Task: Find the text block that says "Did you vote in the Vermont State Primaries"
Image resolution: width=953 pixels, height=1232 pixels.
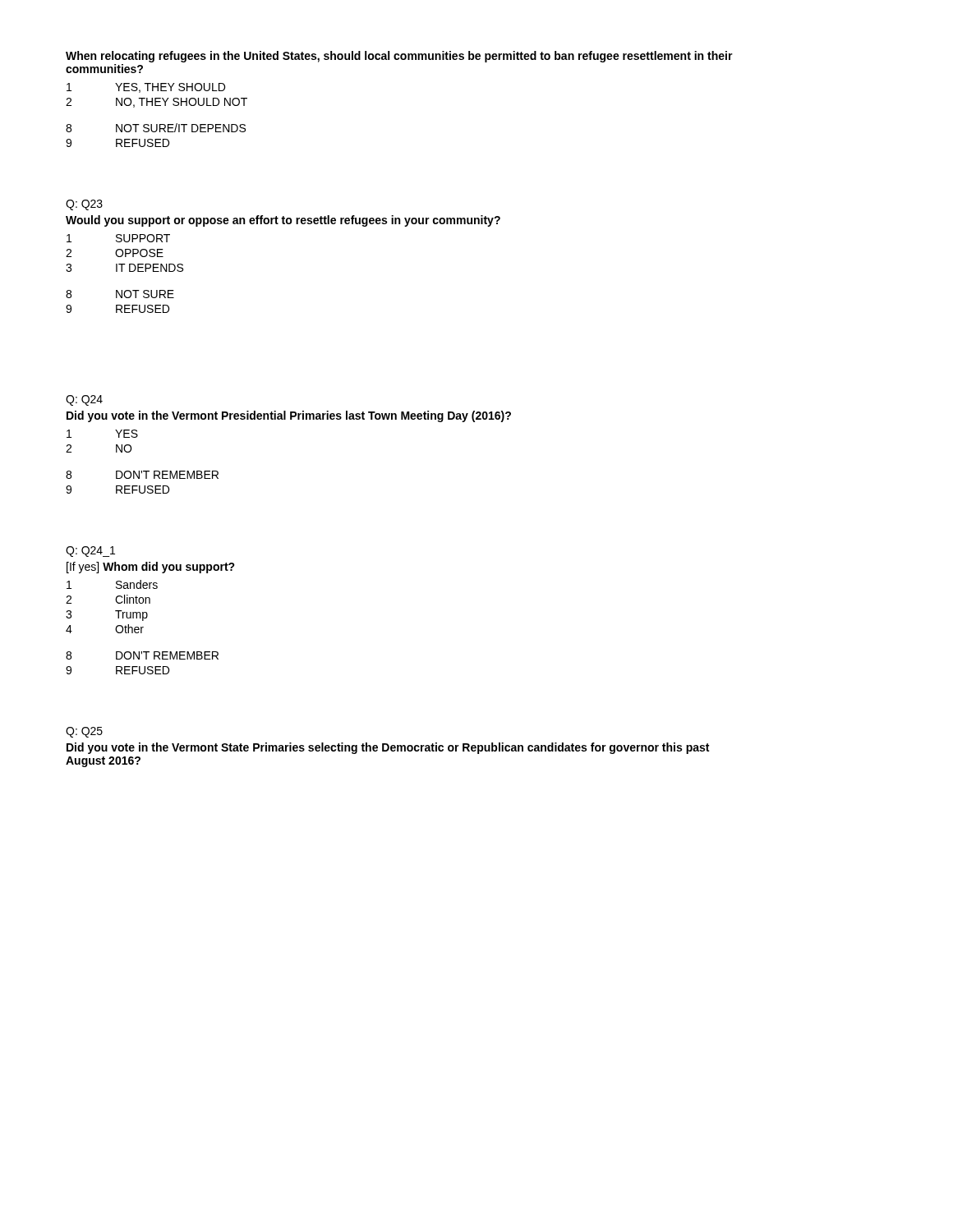Action: (x=388, y=754)
